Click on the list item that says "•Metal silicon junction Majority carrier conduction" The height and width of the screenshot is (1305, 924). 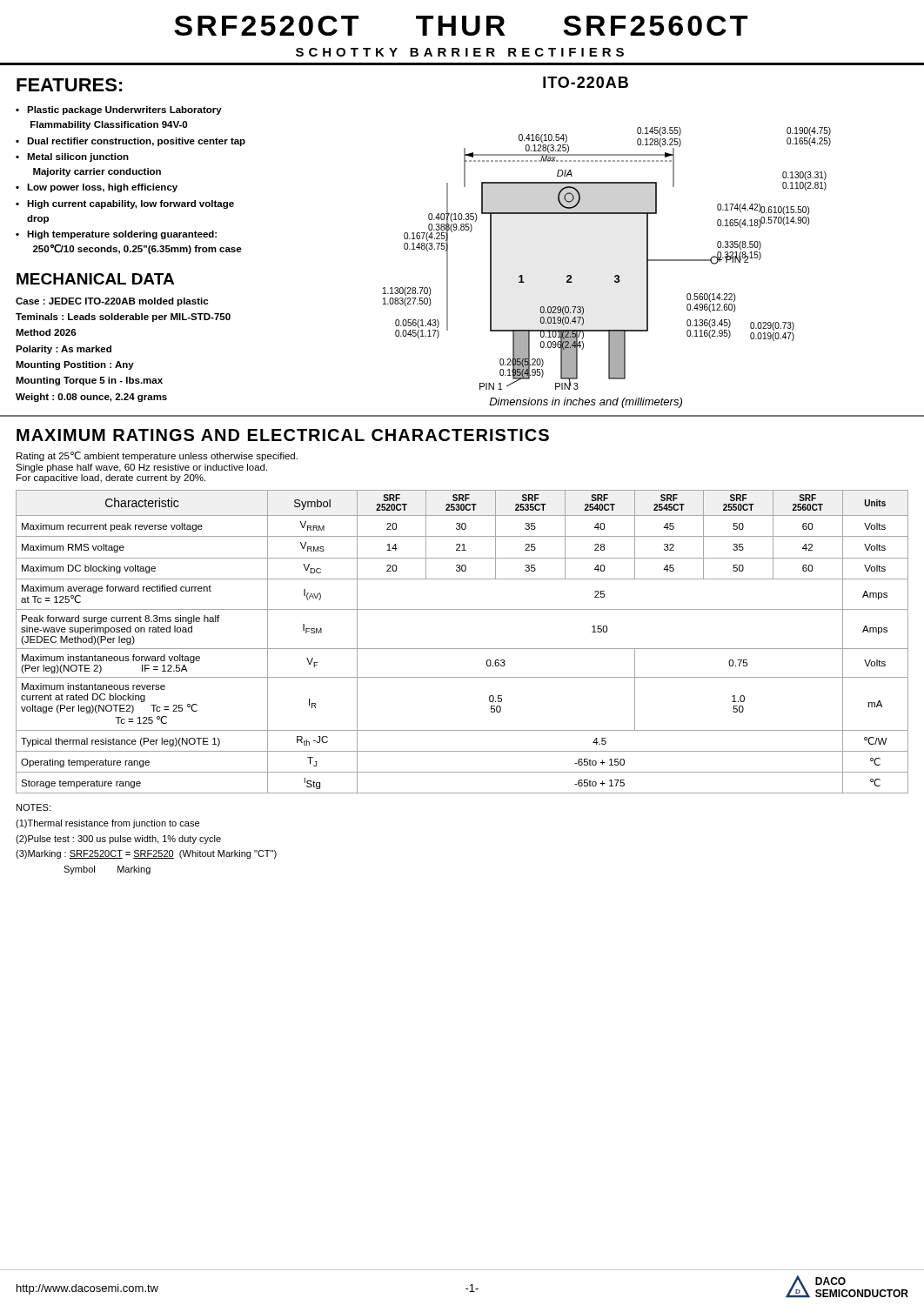[89, 163]
